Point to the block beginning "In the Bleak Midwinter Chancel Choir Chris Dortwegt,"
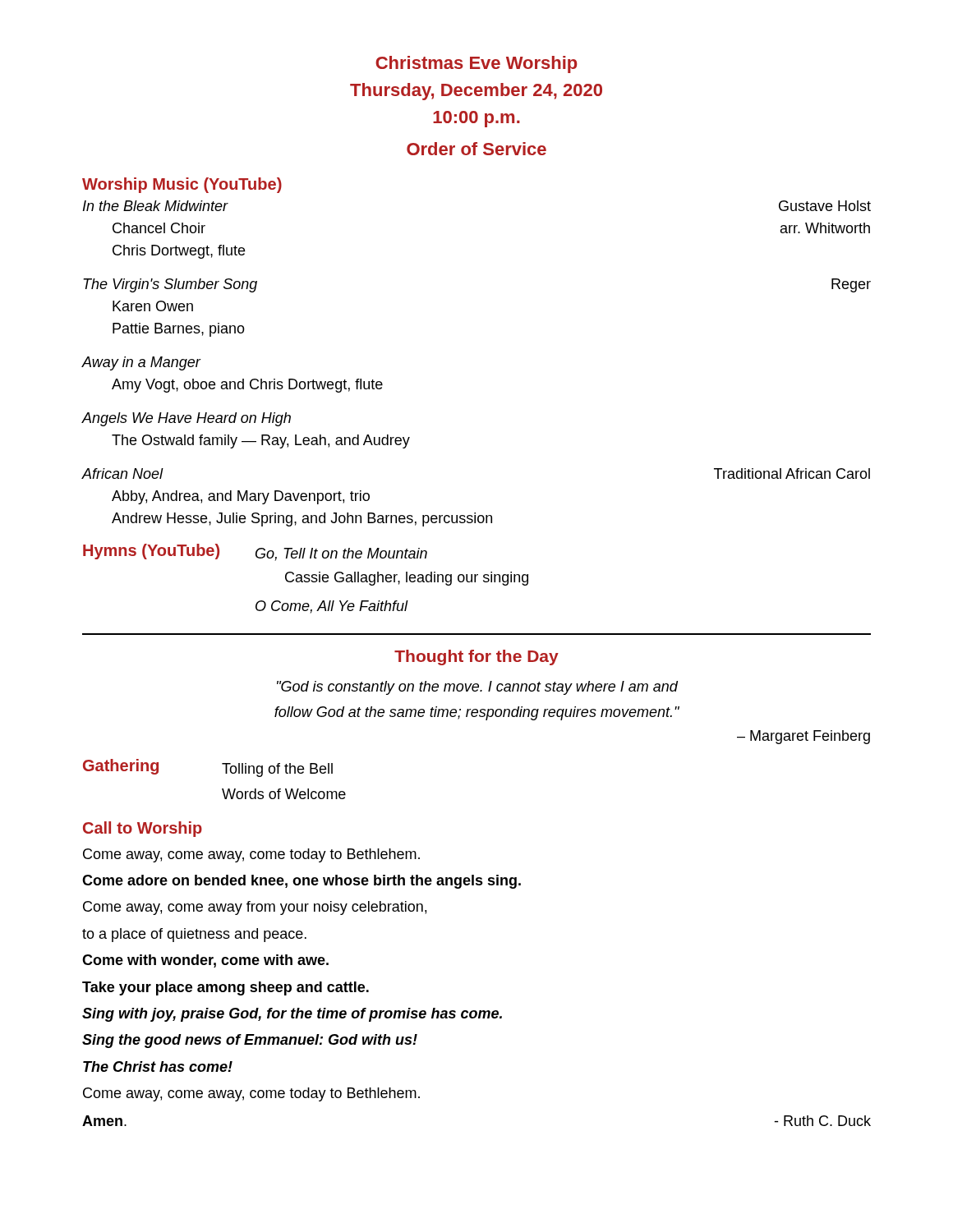 (x=143, y=206)
